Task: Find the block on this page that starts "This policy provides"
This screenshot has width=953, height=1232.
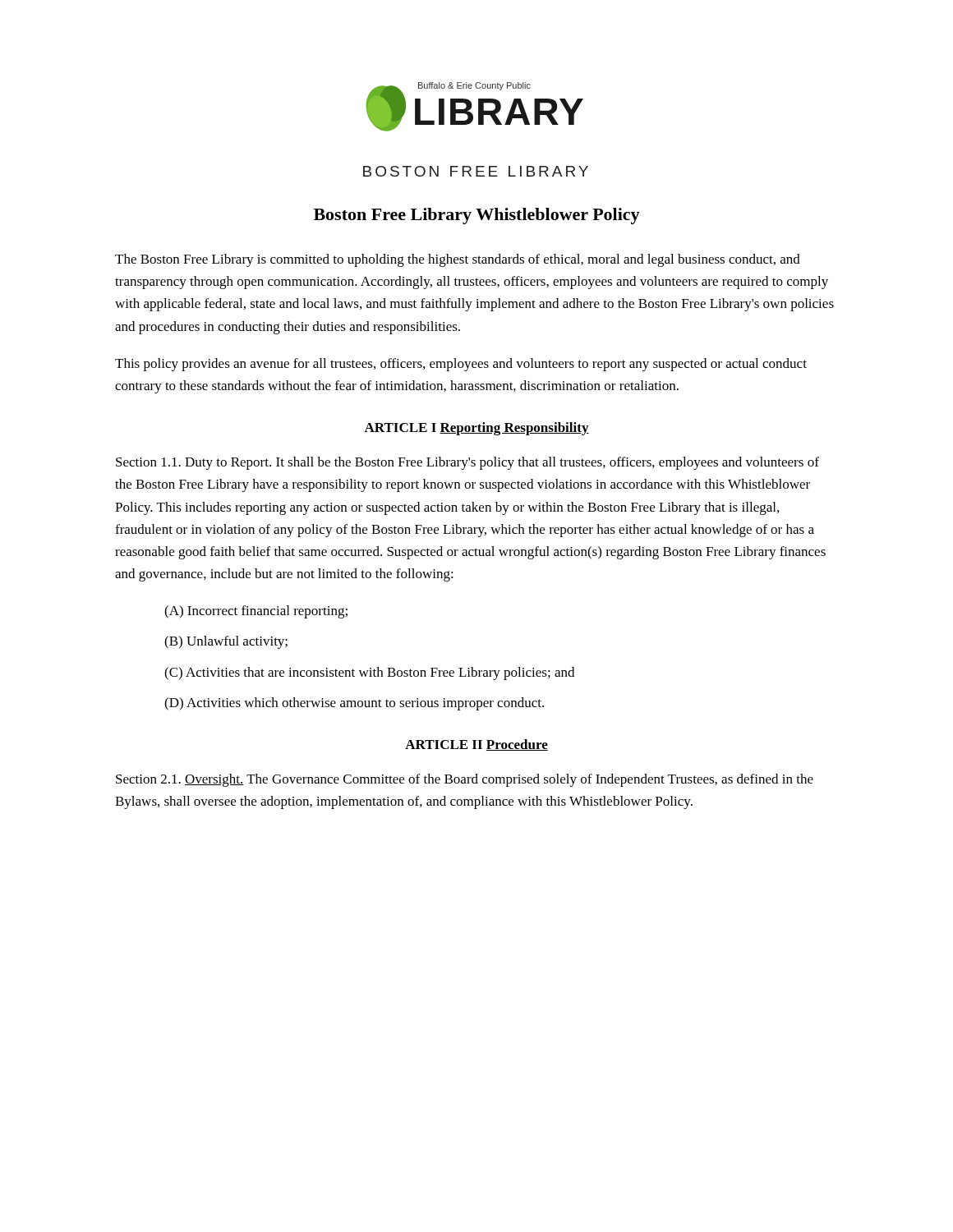Action: (461, 374)
